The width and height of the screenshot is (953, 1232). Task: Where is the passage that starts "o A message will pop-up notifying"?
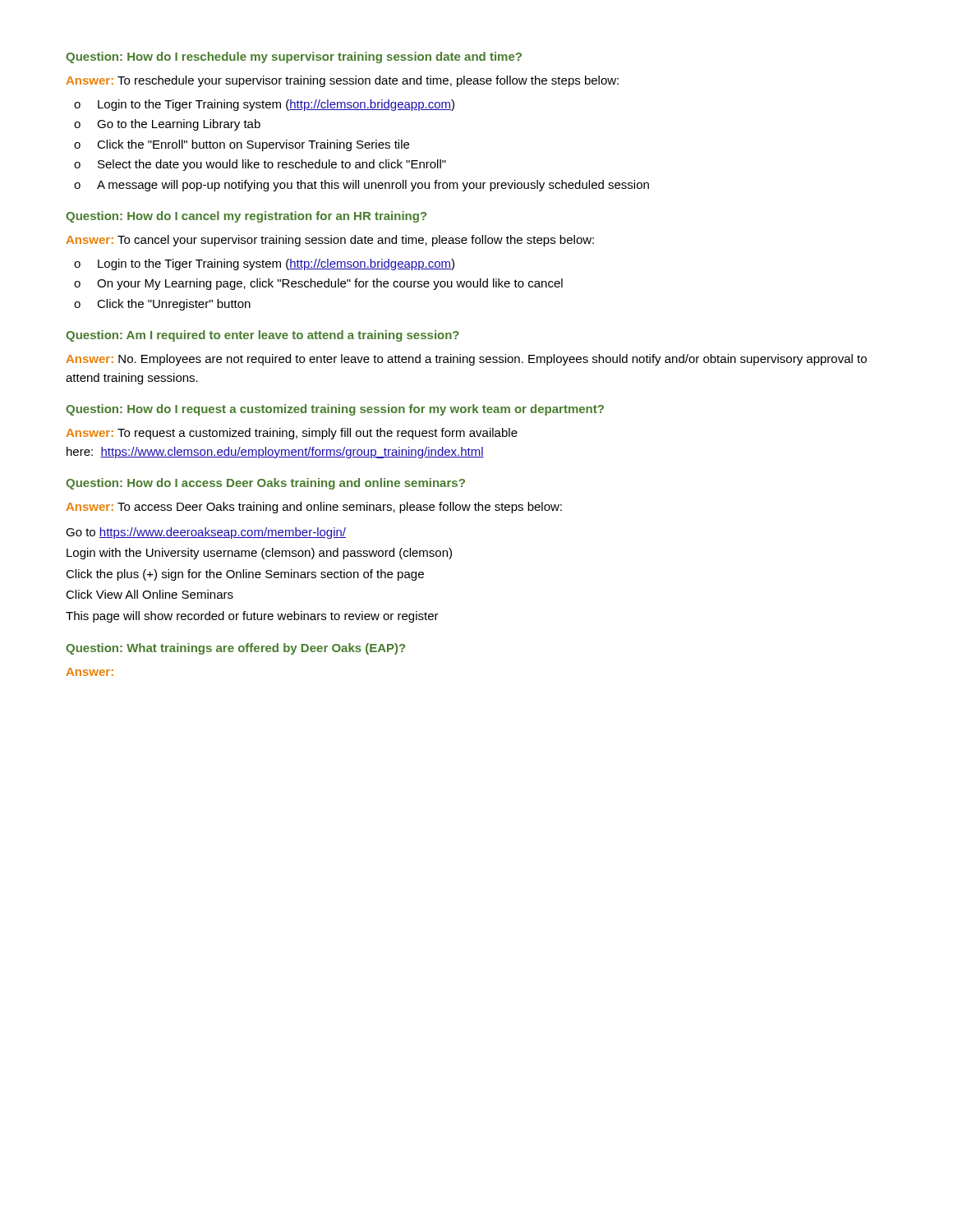coord(476,185)
